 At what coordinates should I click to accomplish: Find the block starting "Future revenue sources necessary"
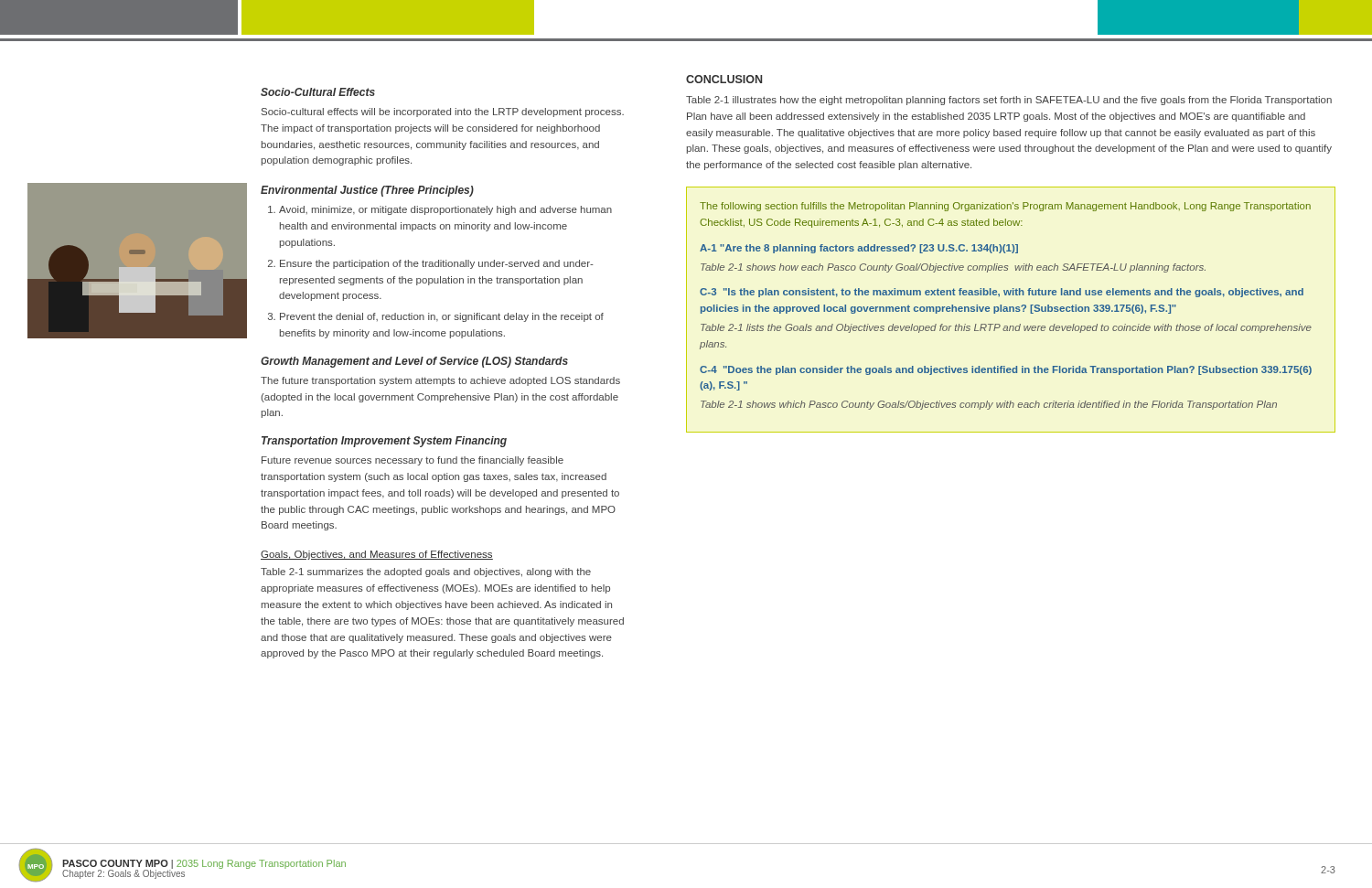(x=440, y=493)
